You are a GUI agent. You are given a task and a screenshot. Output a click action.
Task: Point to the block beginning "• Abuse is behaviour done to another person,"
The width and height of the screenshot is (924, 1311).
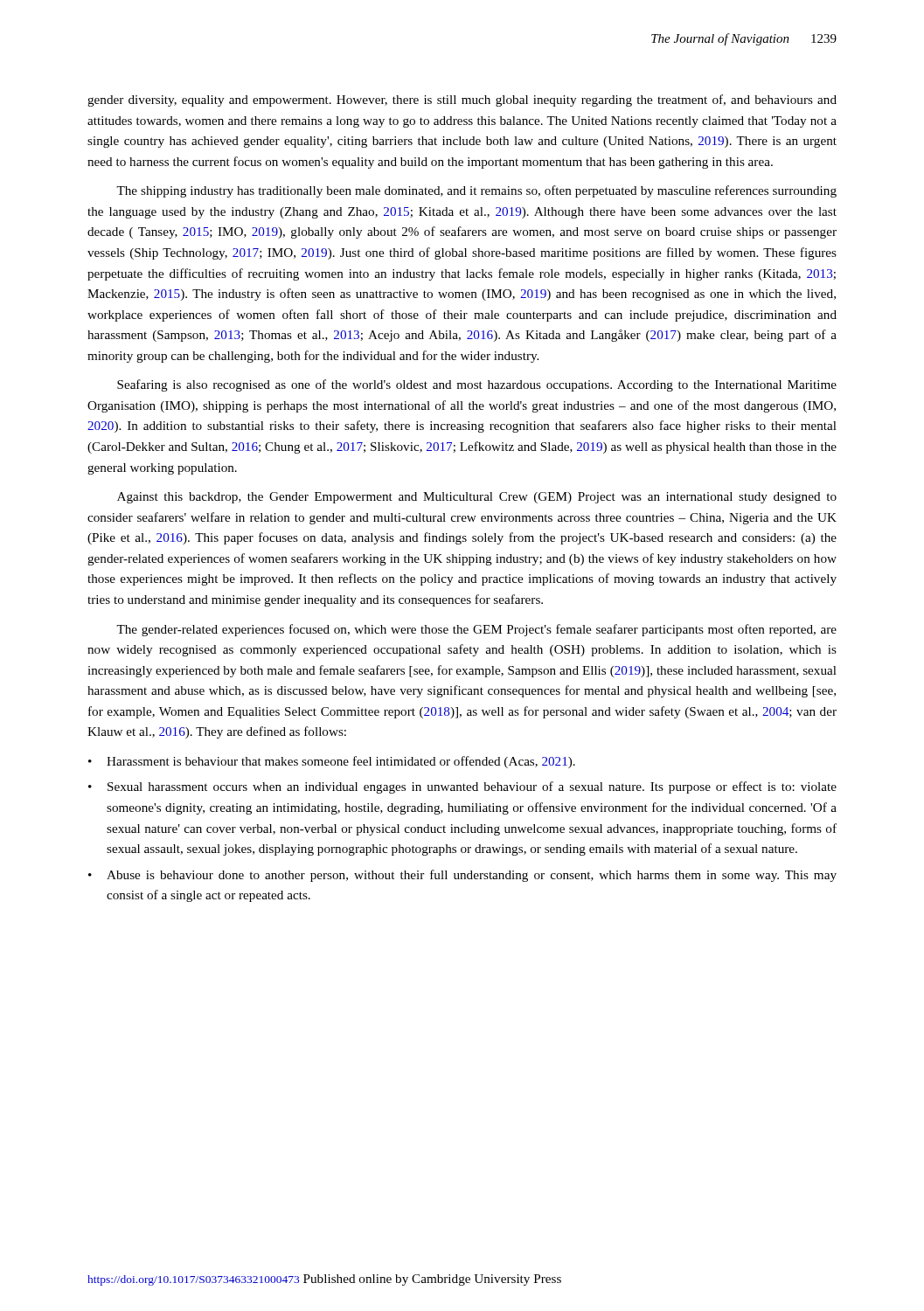[x=462, y=885]
